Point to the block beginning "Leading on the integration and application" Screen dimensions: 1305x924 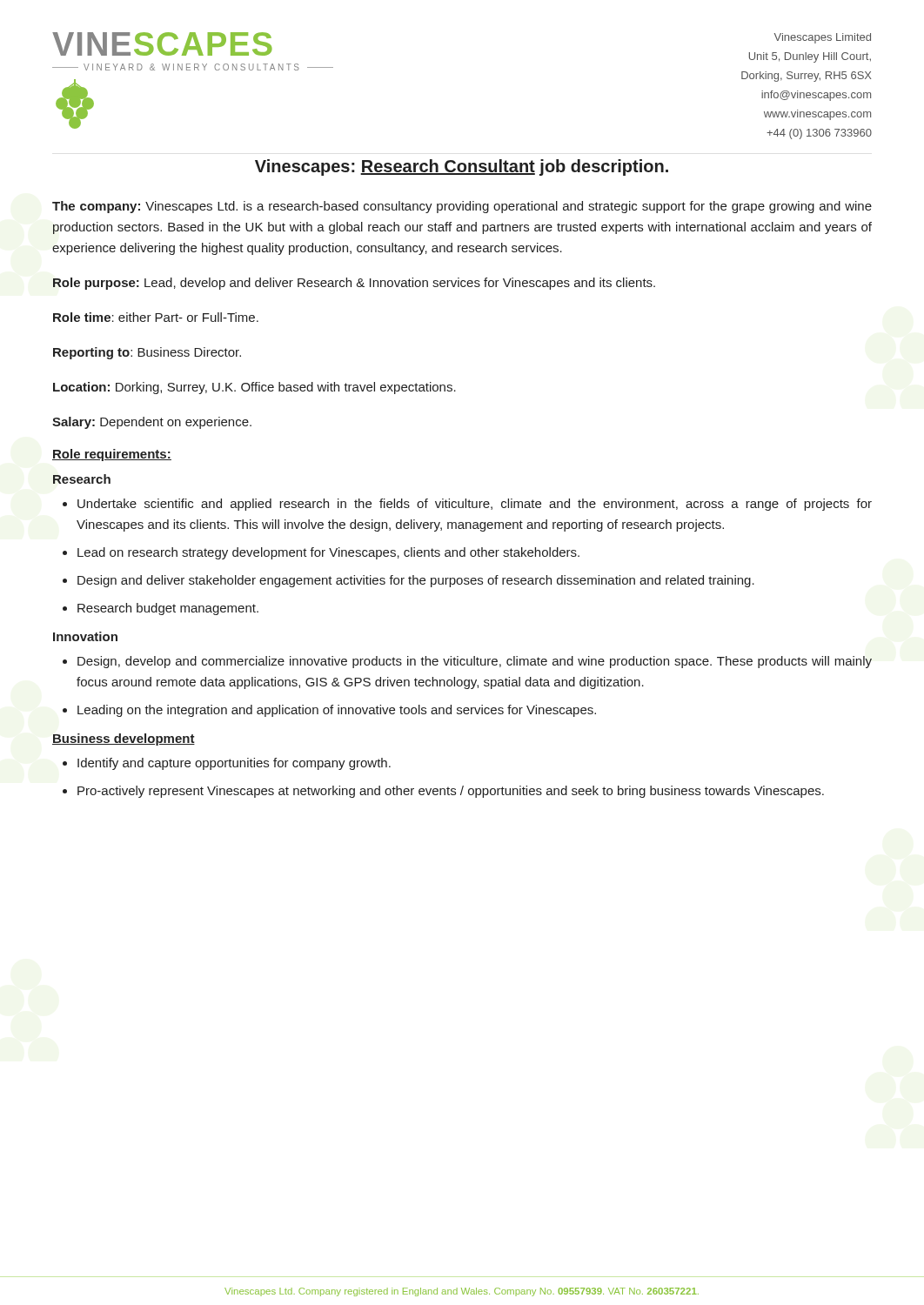click(x=337, y=709)
